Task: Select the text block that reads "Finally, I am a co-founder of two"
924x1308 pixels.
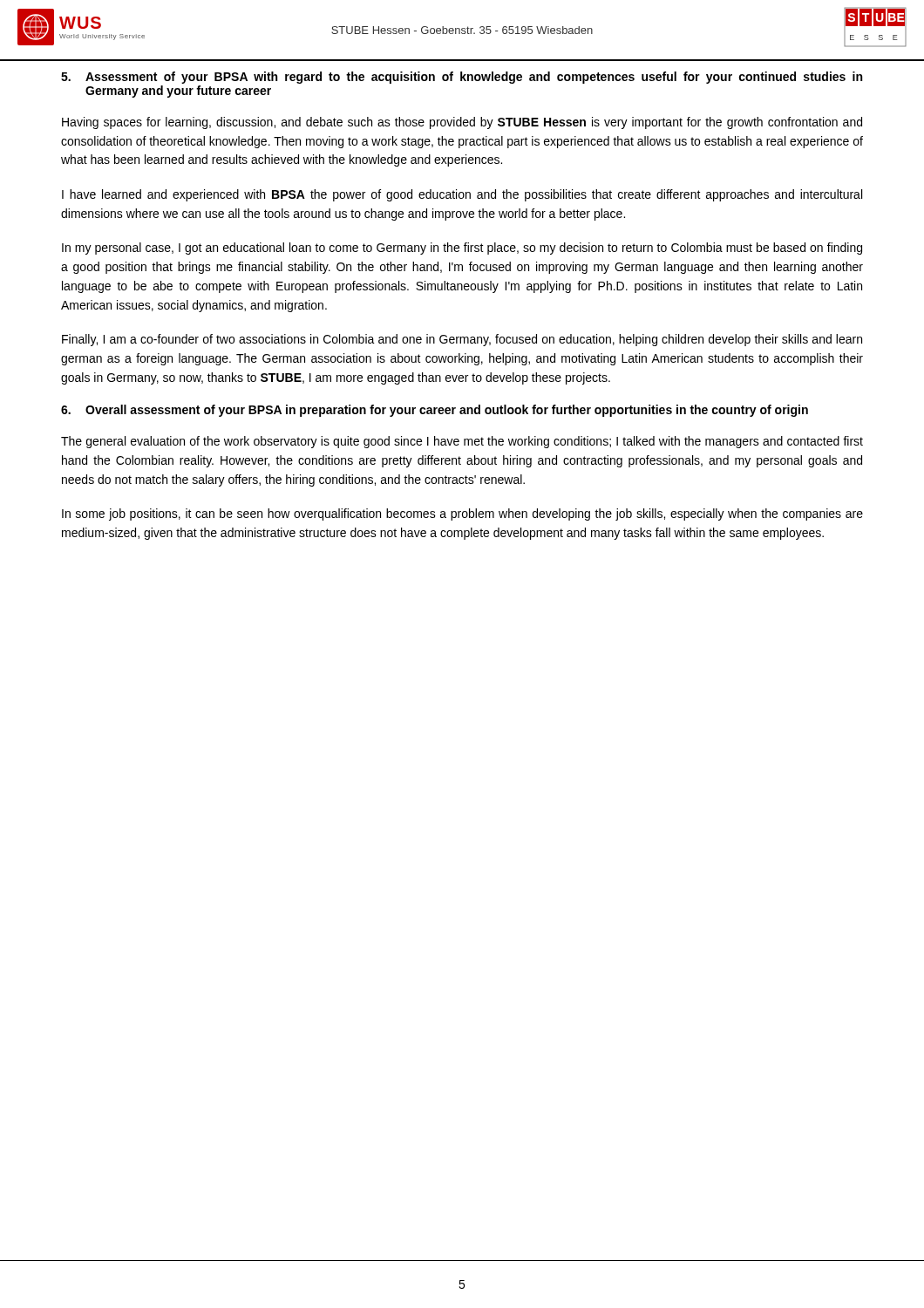Action: (x=462, y=358)
